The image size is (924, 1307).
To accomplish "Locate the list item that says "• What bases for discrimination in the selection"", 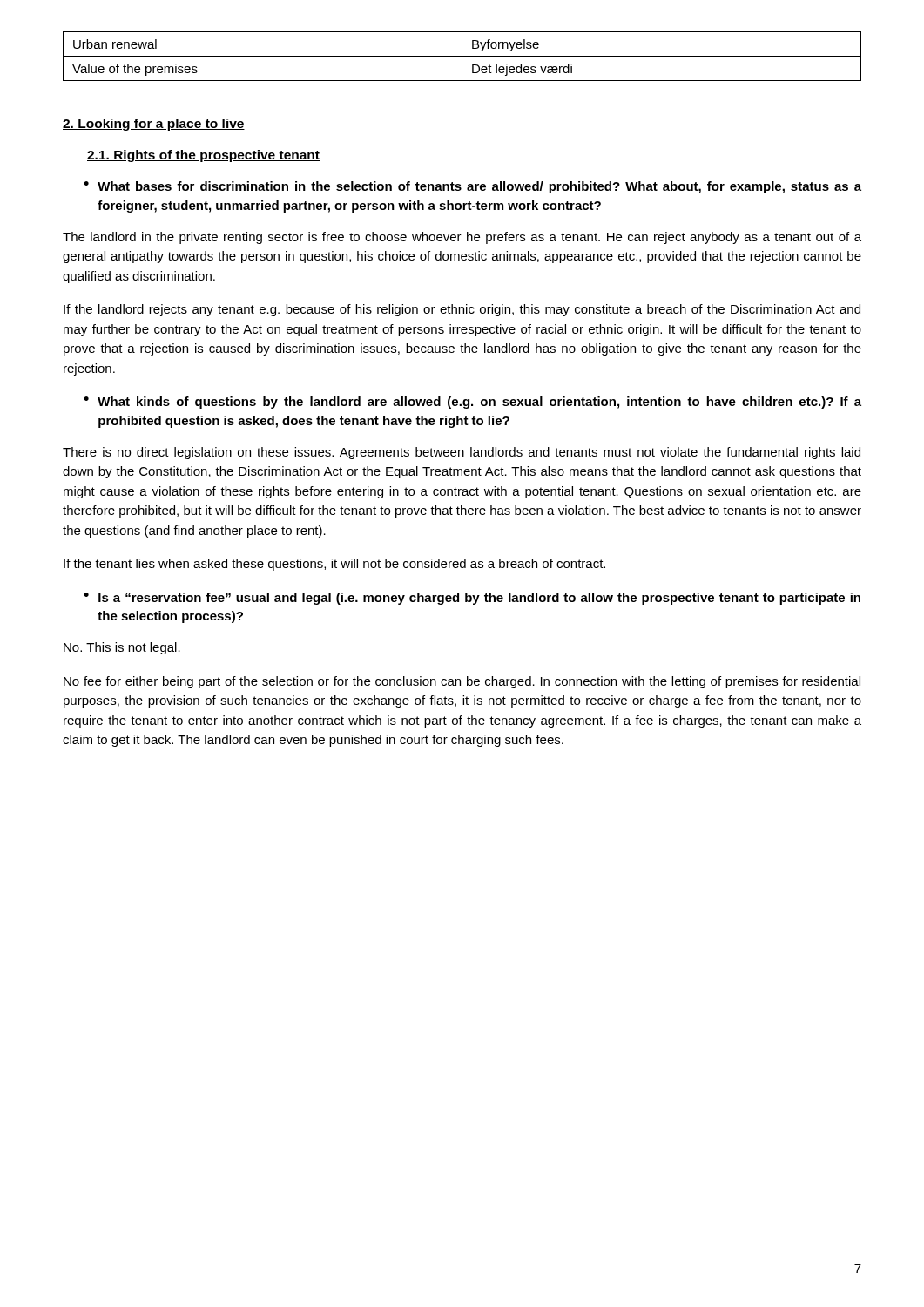I will 472,196.
